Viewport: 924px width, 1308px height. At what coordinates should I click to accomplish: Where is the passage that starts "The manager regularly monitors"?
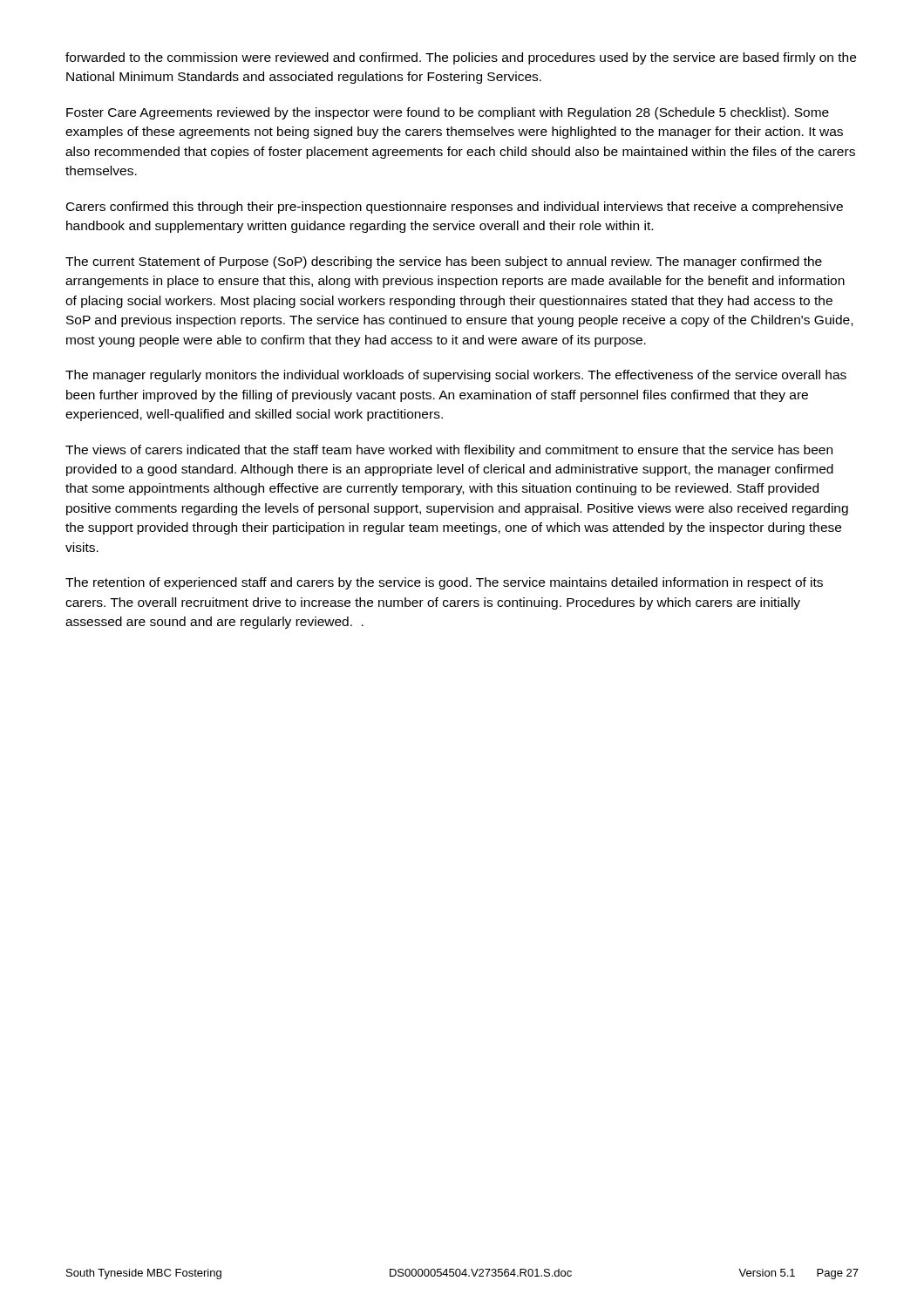coord(456,394)
